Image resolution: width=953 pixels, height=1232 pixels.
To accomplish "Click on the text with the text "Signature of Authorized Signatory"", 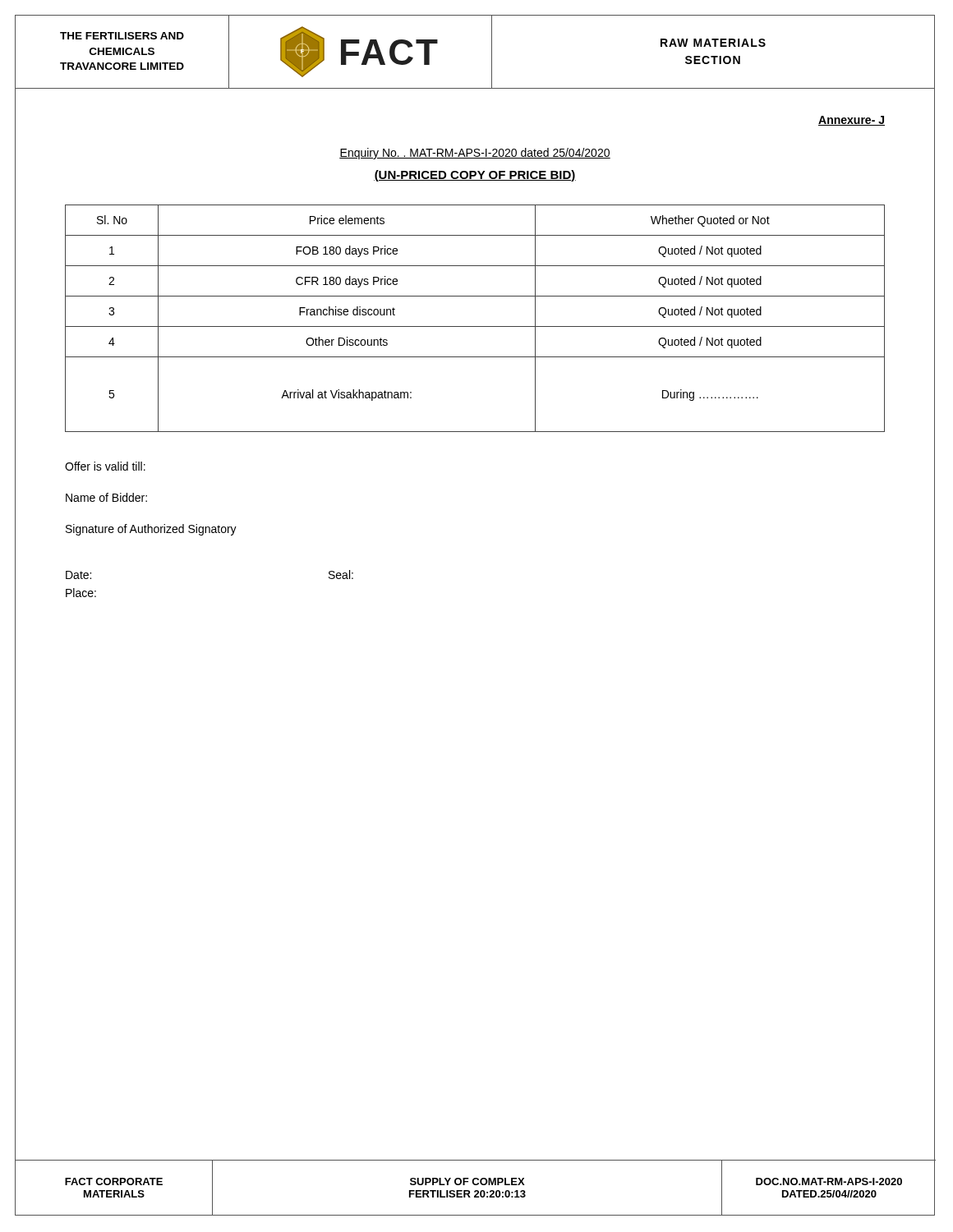I will click(151, 529).
